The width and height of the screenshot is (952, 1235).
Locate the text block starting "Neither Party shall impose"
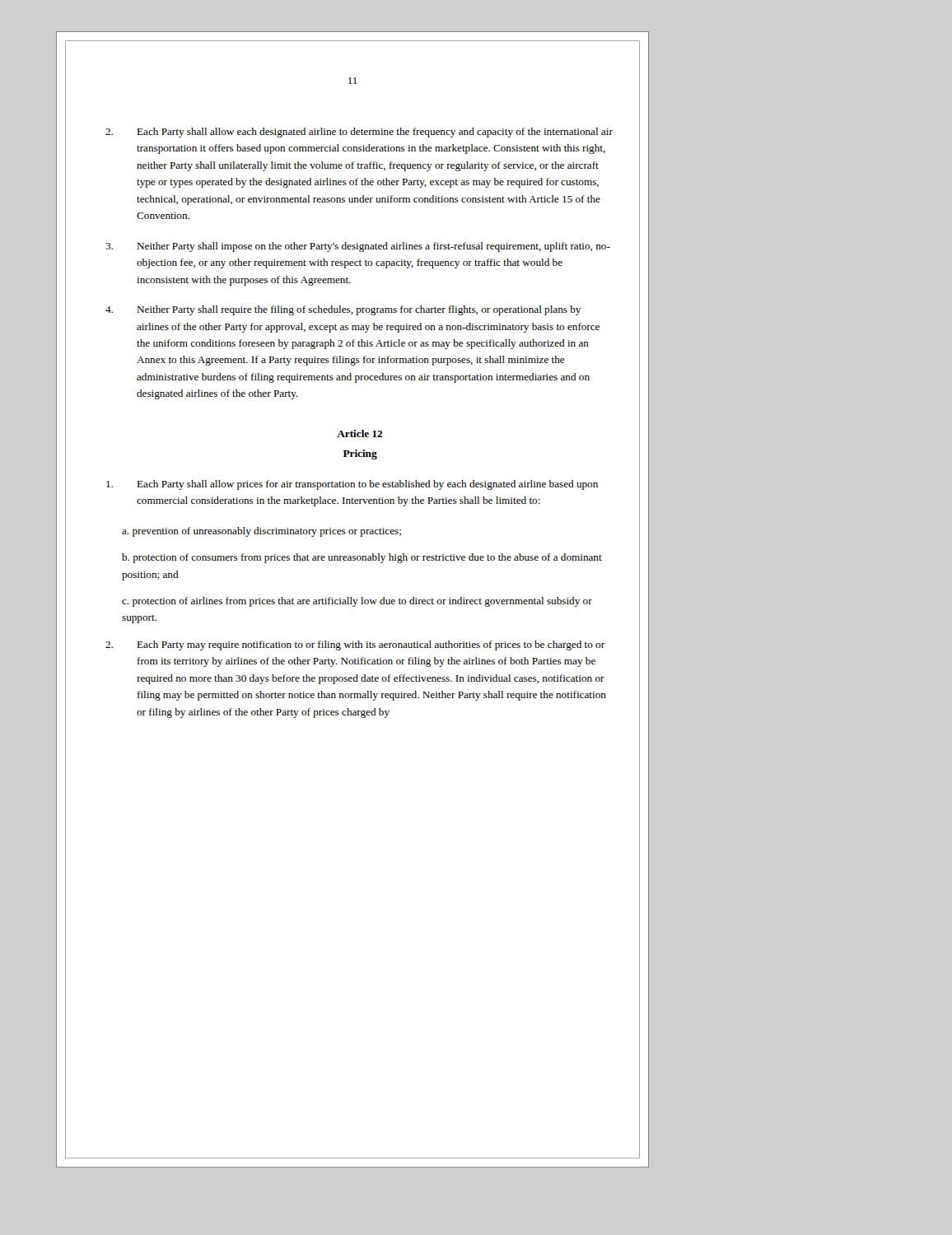[360, 263]
